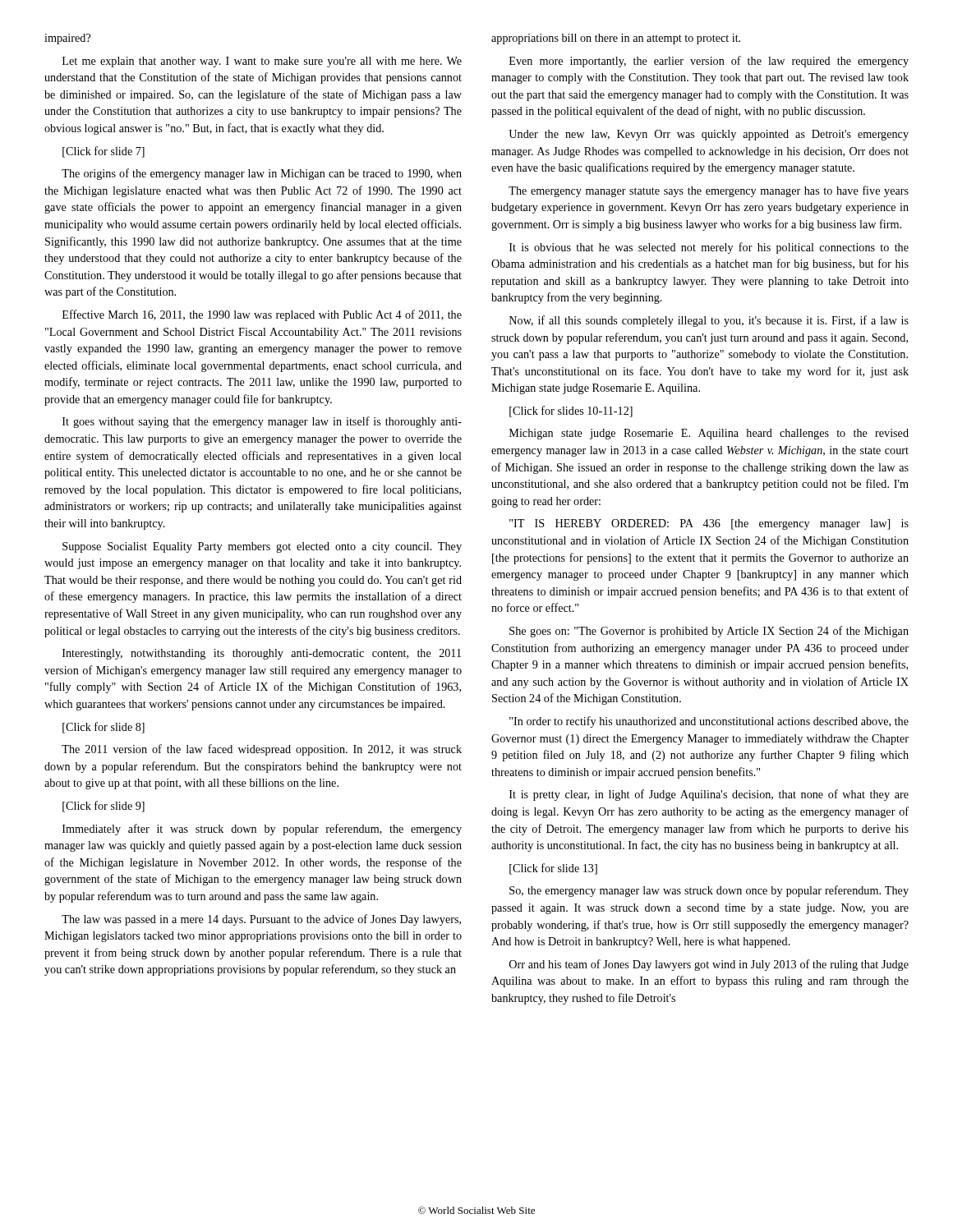This screenshot has height=1232, width=953.
Task: Locate the block starting "[Click for slide 7]"
Action: click(x=104, y=152)
